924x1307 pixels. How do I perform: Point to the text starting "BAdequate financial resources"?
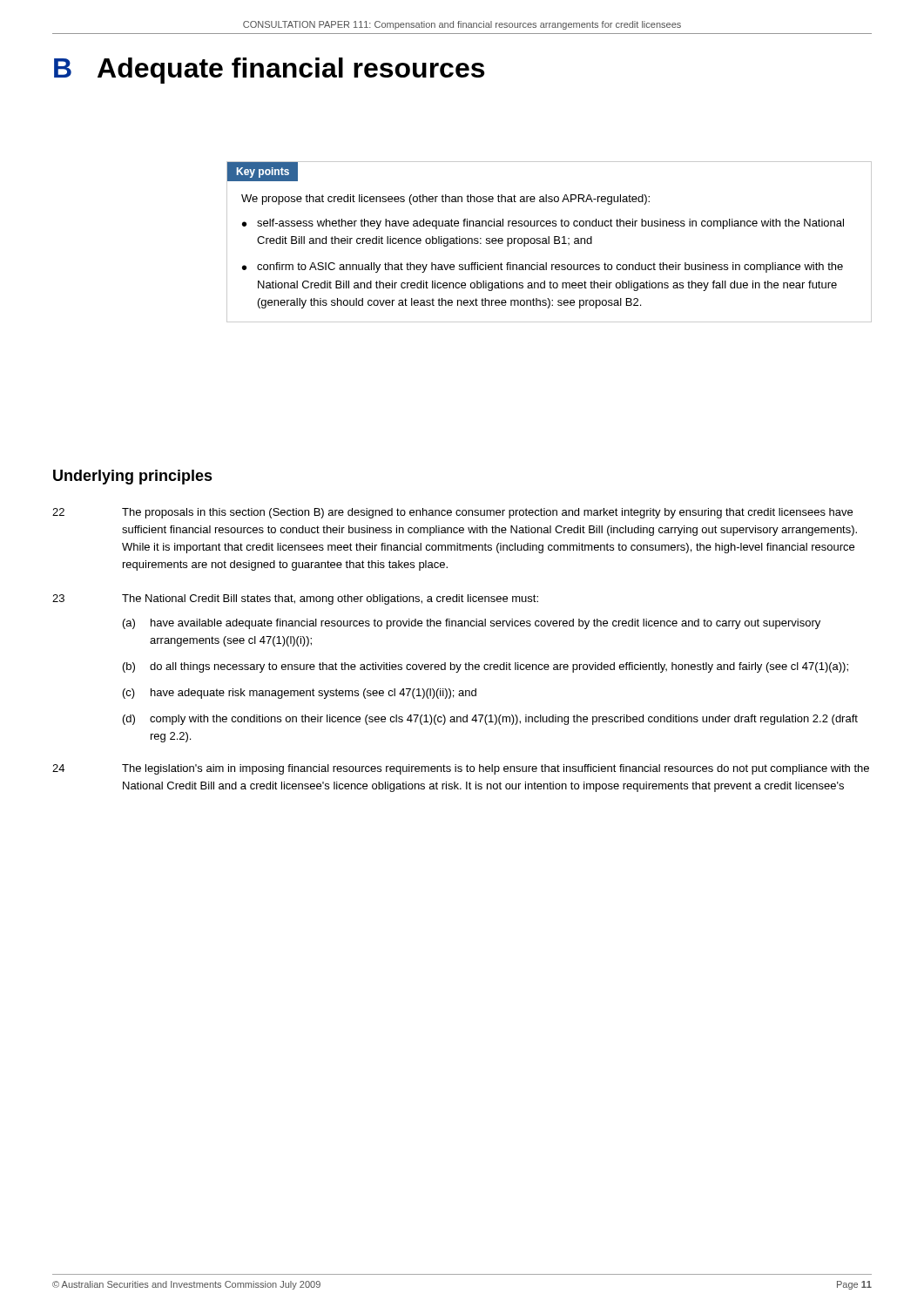tap(269, 68)
